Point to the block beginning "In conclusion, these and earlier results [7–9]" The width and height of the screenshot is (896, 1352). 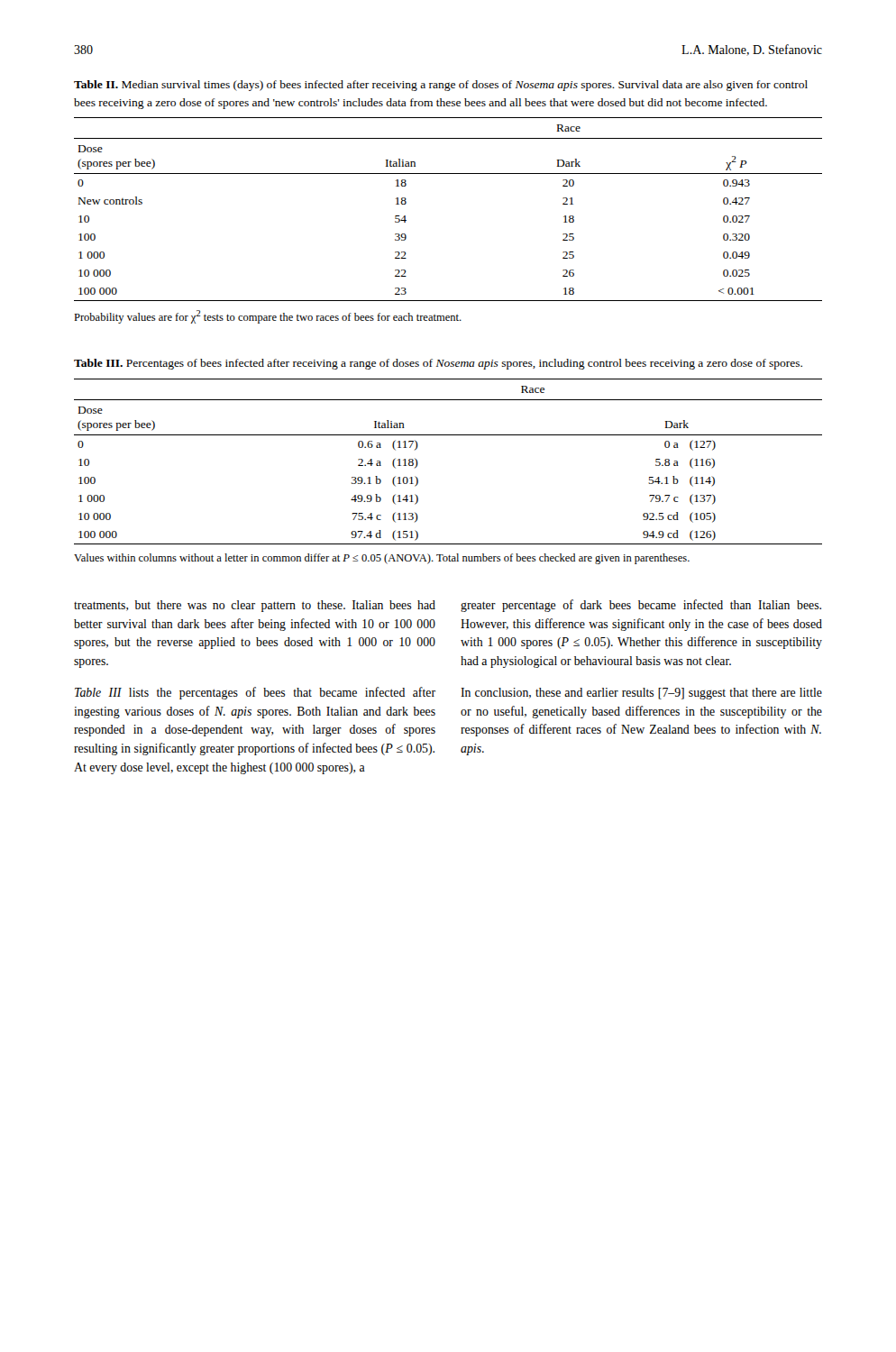click(641, 720)
